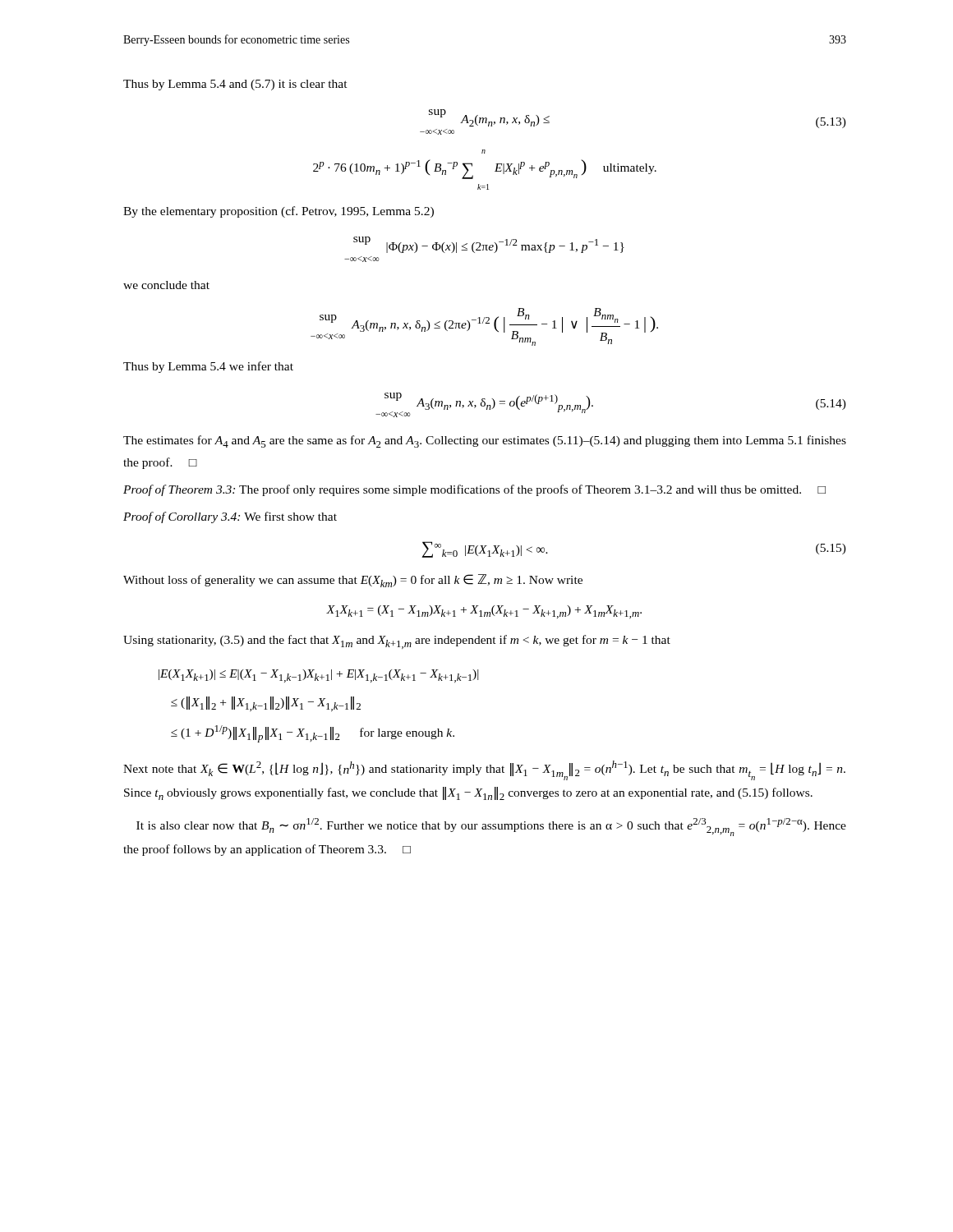953x1232 pixels.
Task: Find the text starting "Without loss of generality we can"
Action: pos(353,581)
